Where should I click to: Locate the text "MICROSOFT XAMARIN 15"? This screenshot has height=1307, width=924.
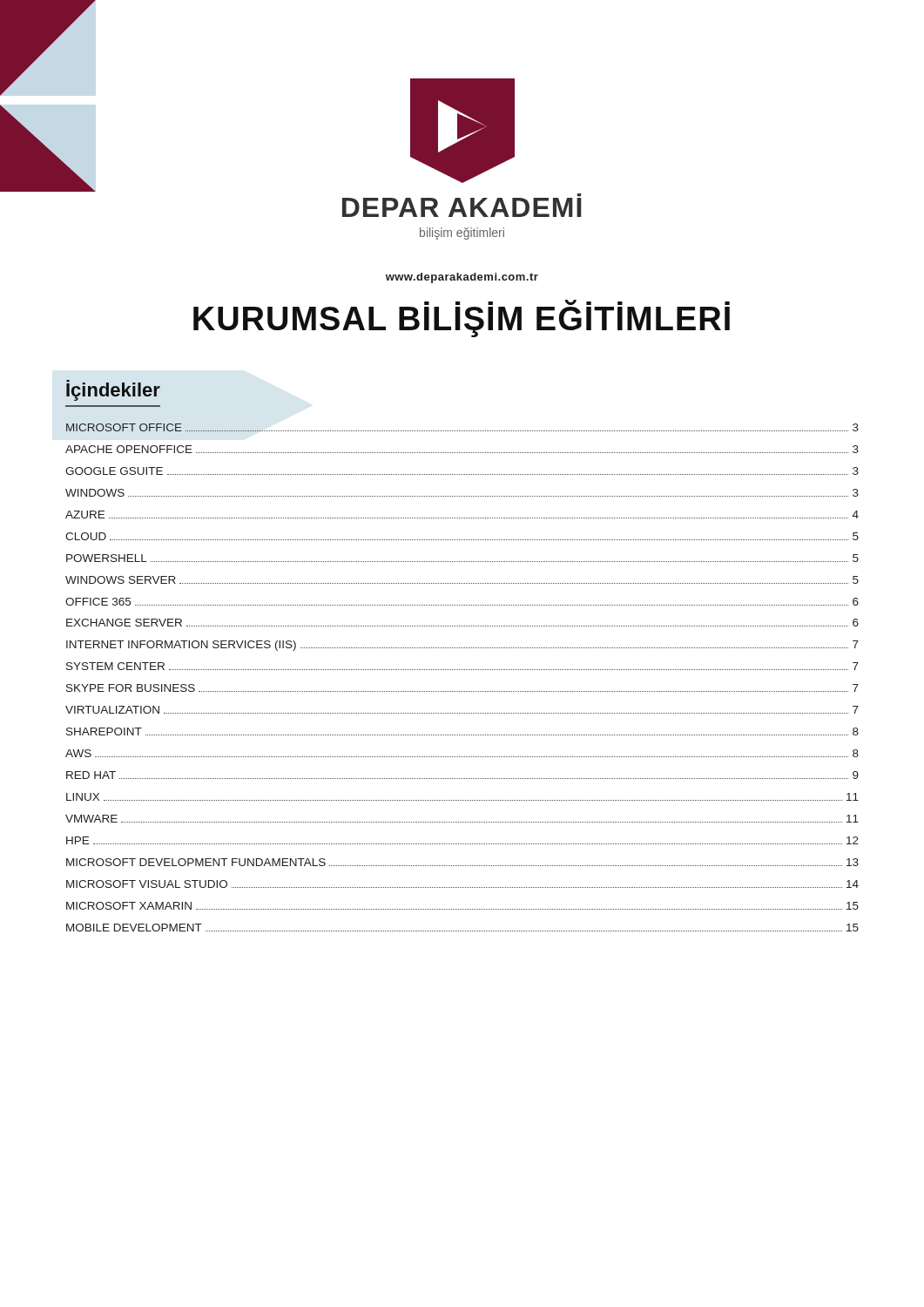[x=462, y=906]
